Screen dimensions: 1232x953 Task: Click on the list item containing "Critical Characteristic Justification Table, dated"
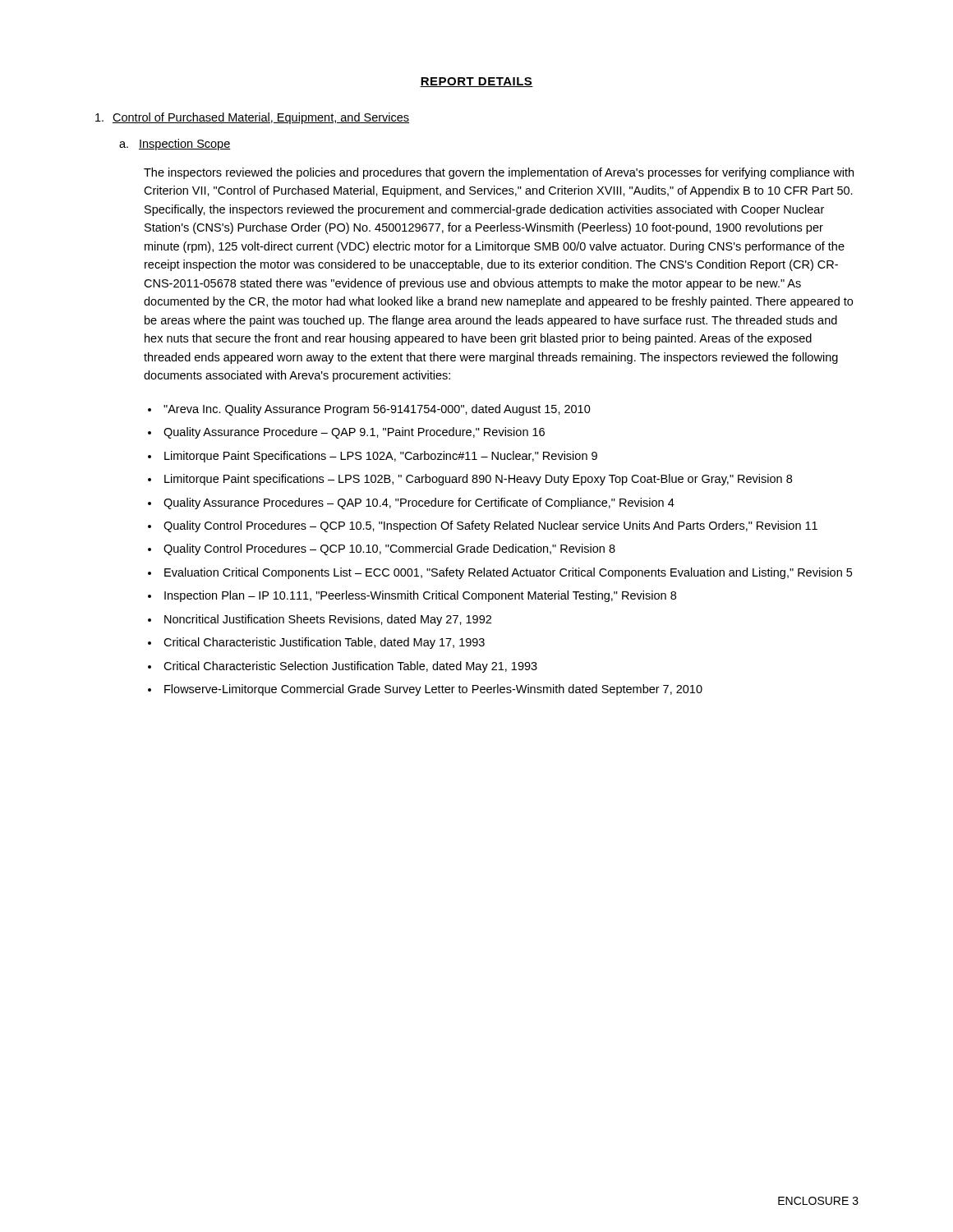[x=324, y=643]
